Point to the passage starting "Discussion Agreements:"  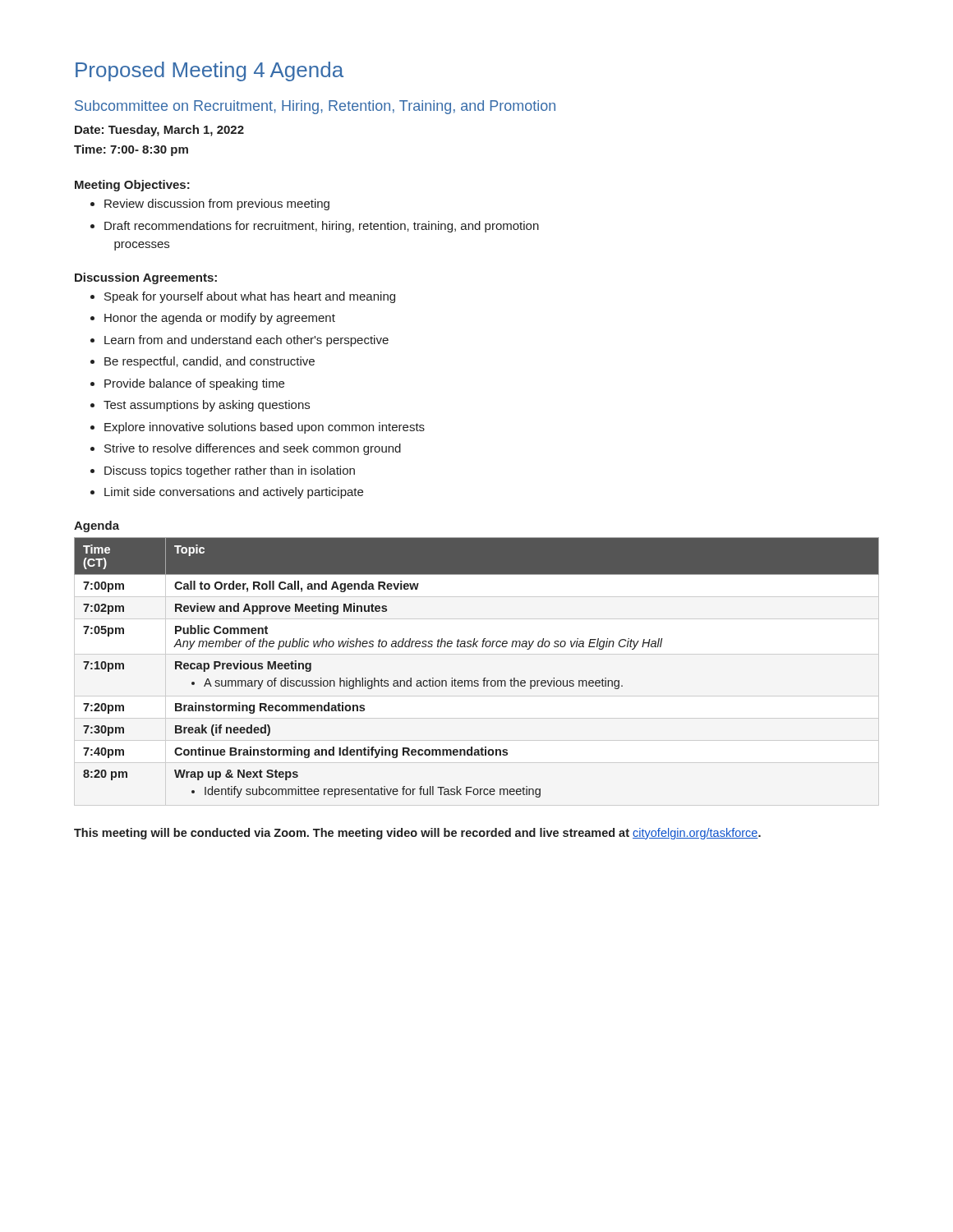[146, 277]
